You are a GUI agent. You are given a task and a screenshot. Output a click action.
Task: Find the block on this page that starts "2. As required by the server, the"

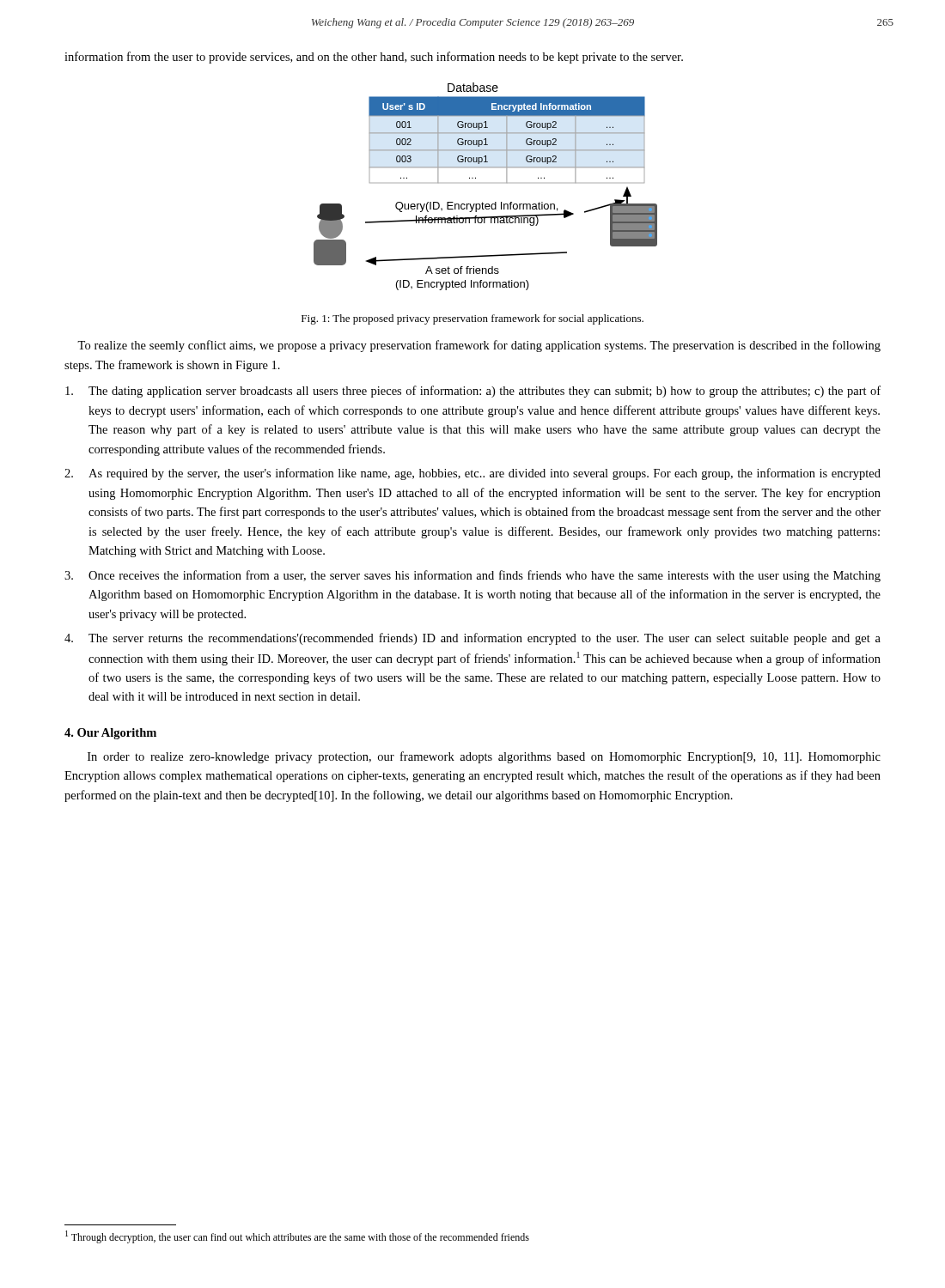pos(472,512)
